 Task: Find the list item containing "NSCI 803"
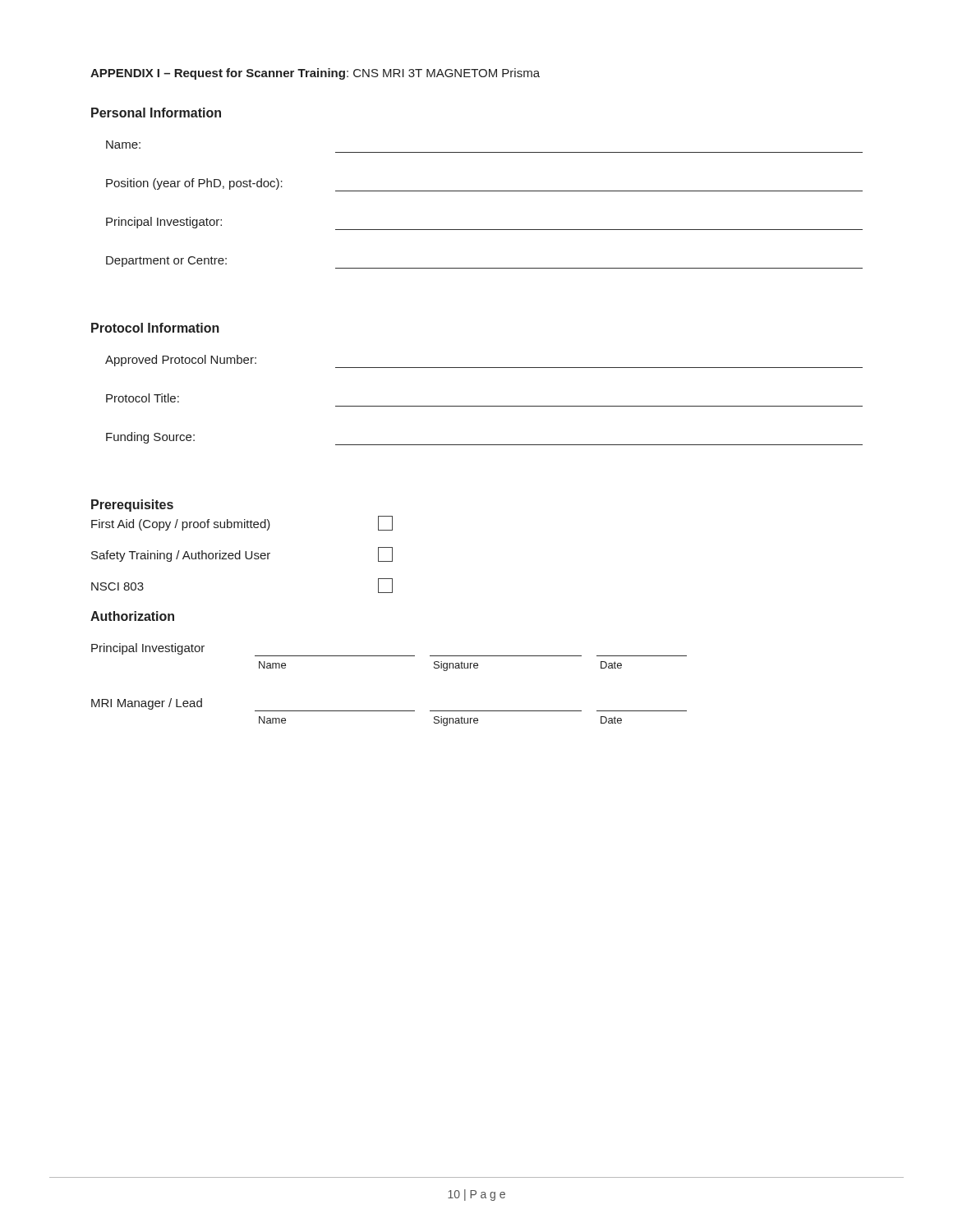(x=118, y=585)
